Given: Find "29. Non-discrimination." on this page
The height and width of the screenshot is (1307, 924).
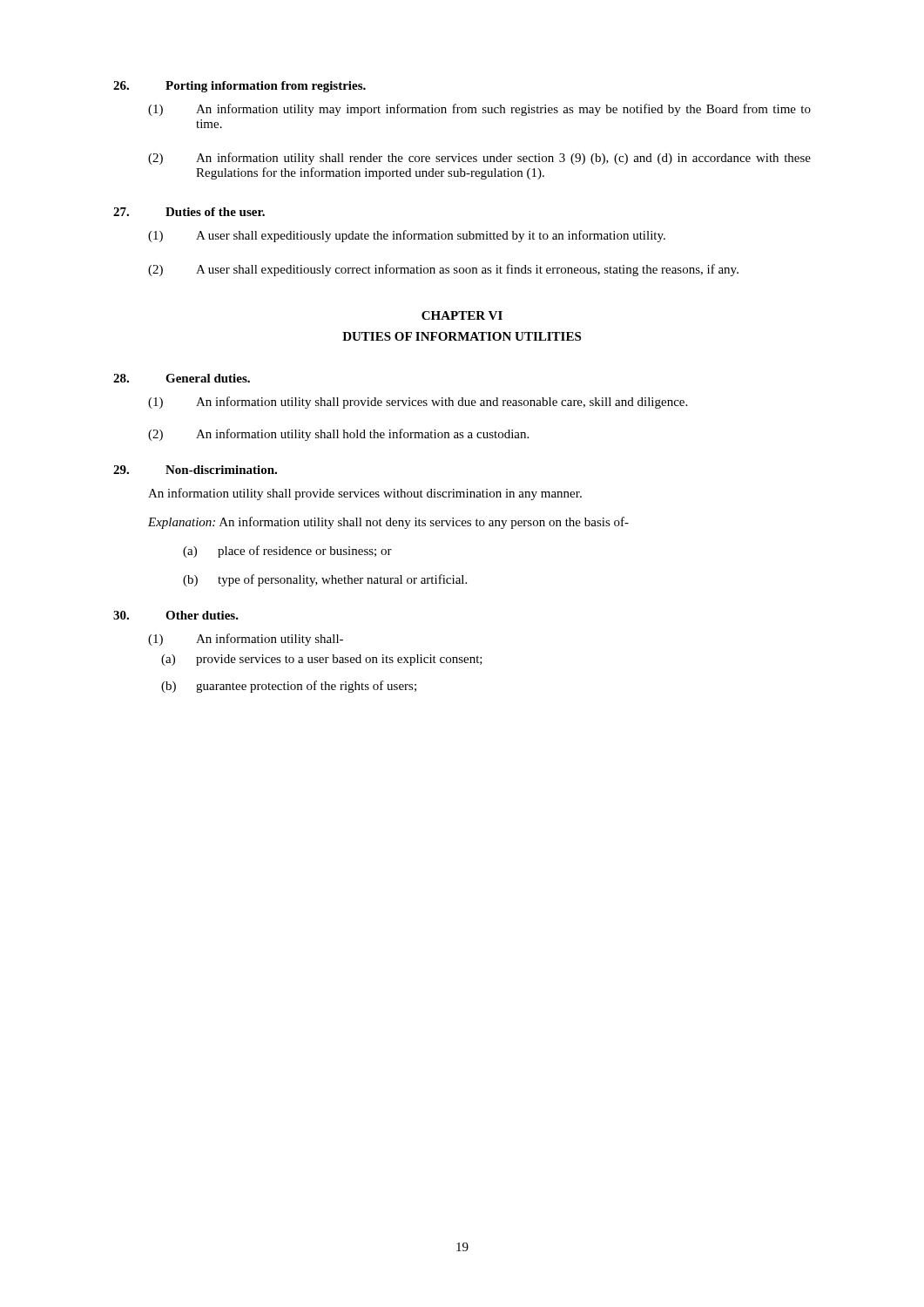Looking at the screenshot, I should [195, 470].
